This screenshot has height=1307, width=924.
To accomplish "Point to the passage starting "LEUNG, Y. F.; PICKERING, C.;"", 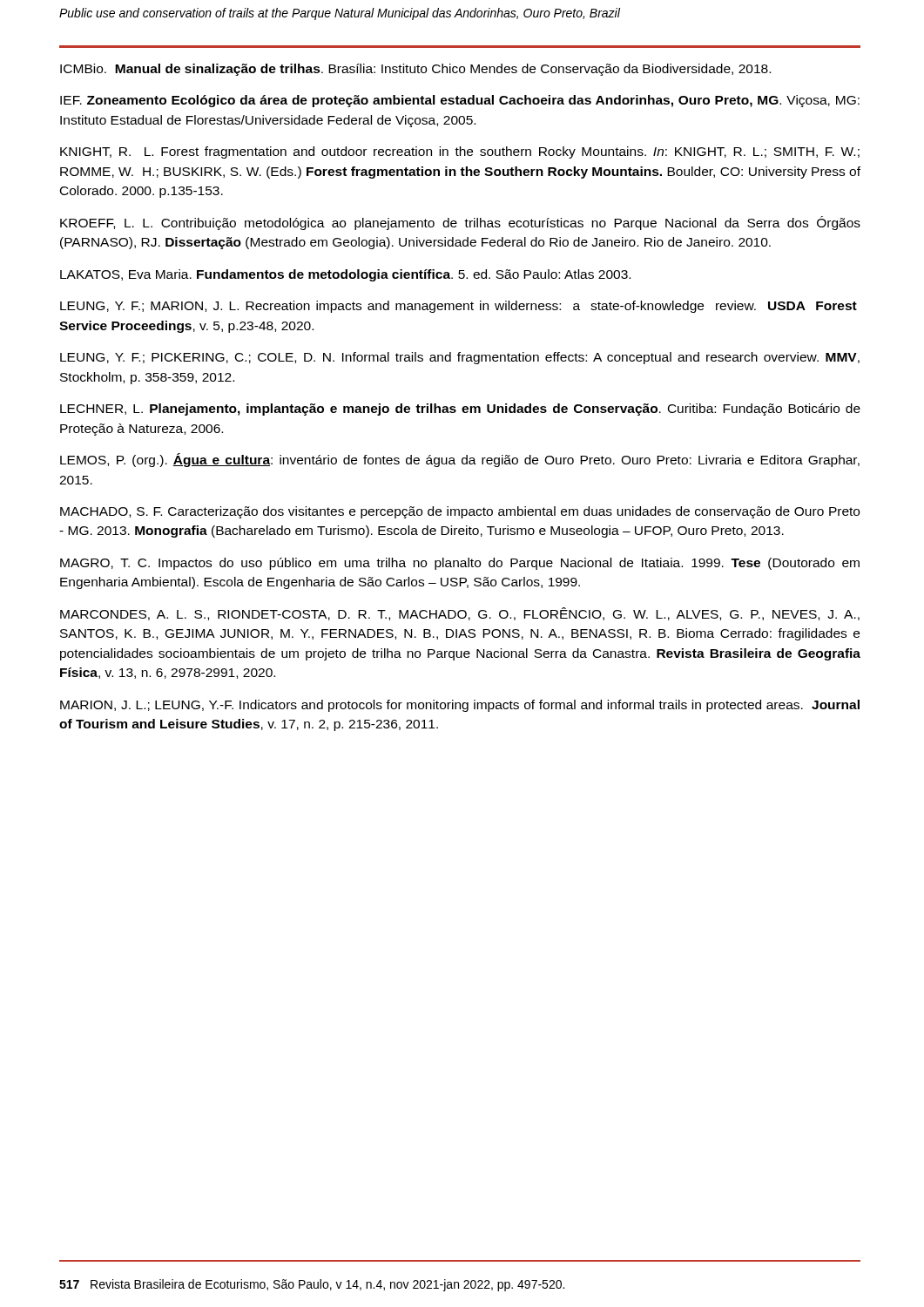I will 460,367.
